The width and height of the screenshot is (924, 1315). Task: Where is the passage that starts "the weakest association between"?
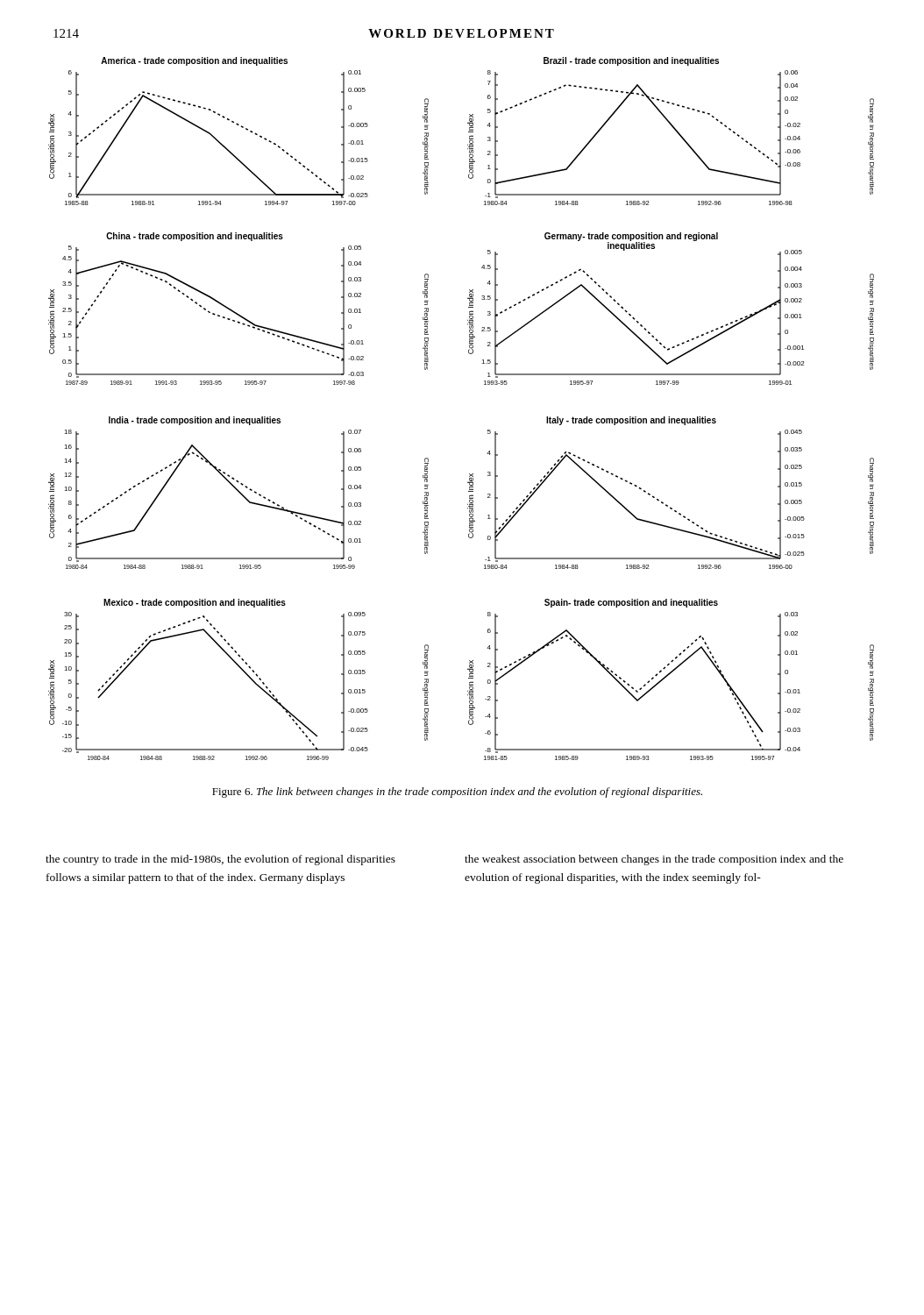pyautogui.click(x=654, y=868)
